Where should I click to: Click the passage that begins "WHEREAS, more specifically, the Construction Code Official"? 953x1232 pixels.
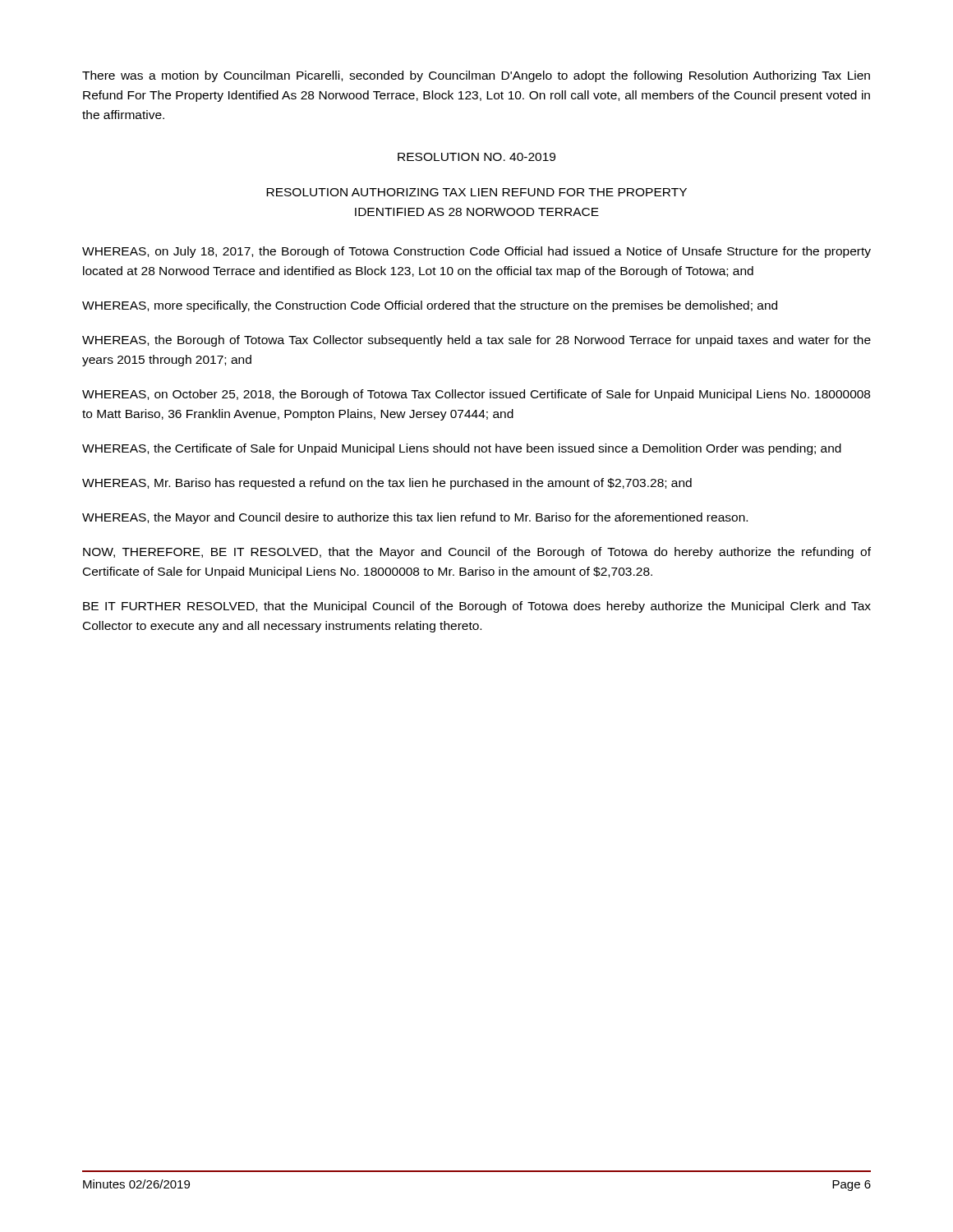coord(430,305)
